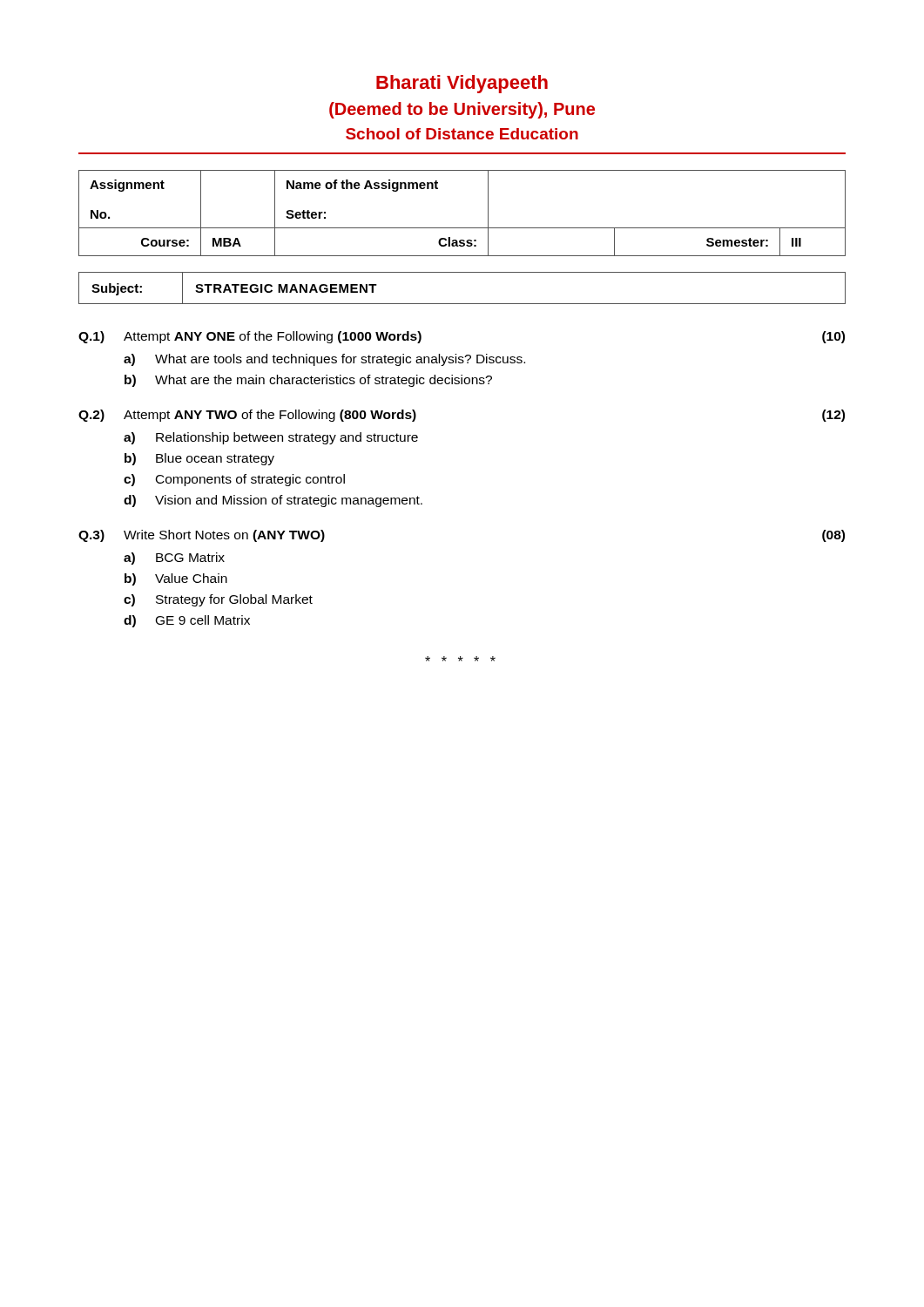Click the passage that begins "Q.3) Write Short Notes on (ANY TWO)"

click(97, 535)
